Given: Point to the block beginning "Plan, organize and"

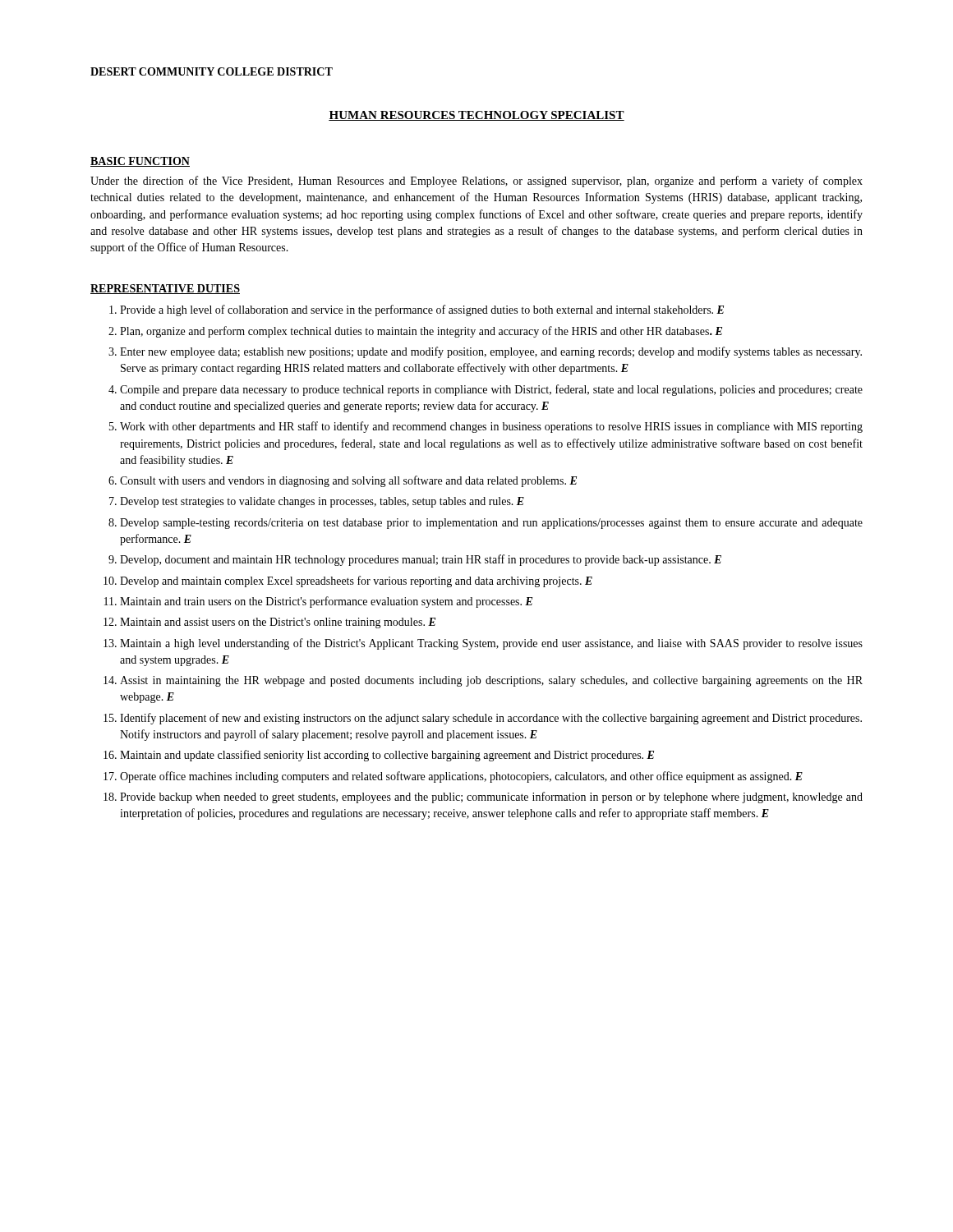Looking at the screenshot, I should tap(421, 331).
